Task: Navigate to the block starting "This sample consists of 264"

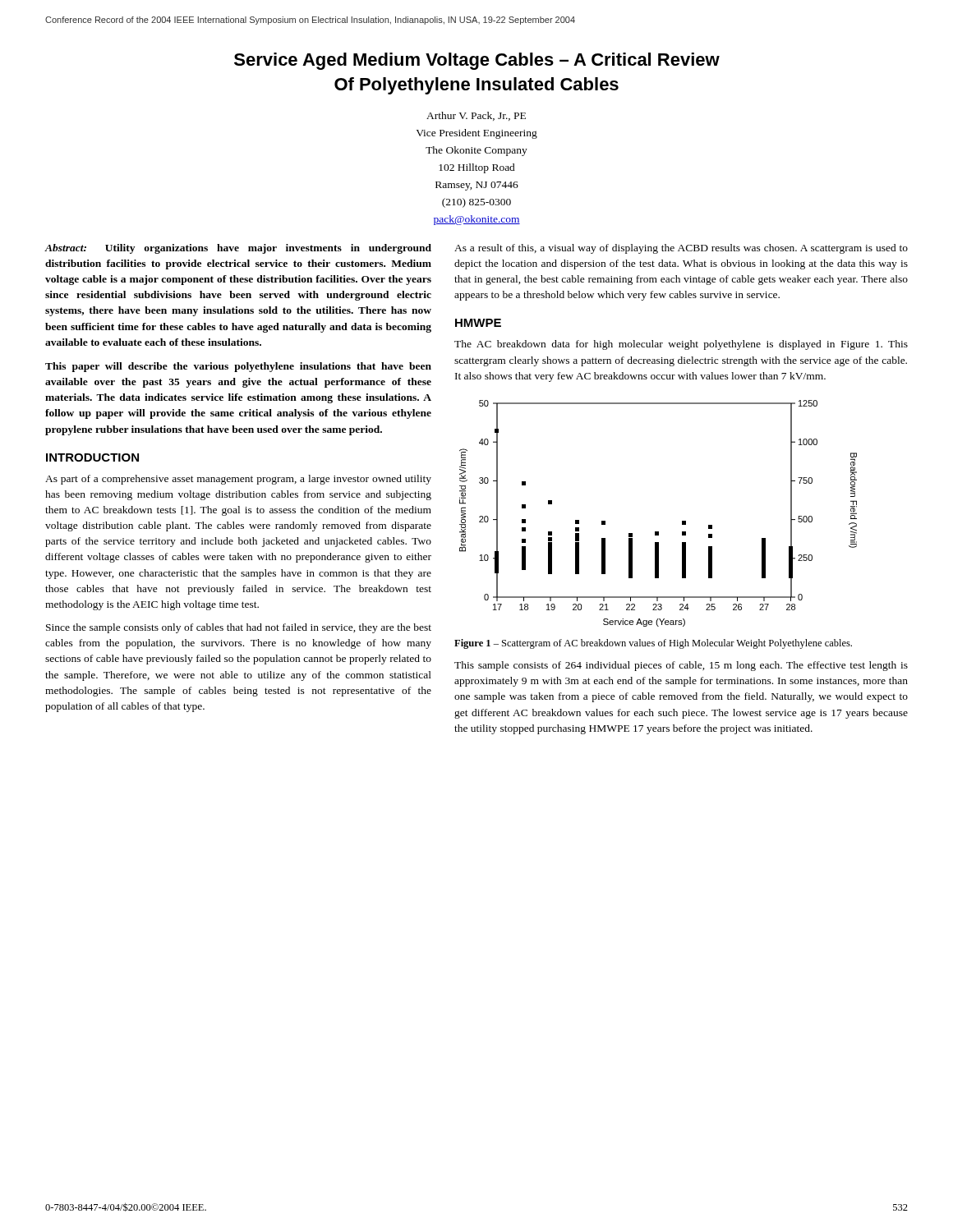Action: [x=681, y=697]
